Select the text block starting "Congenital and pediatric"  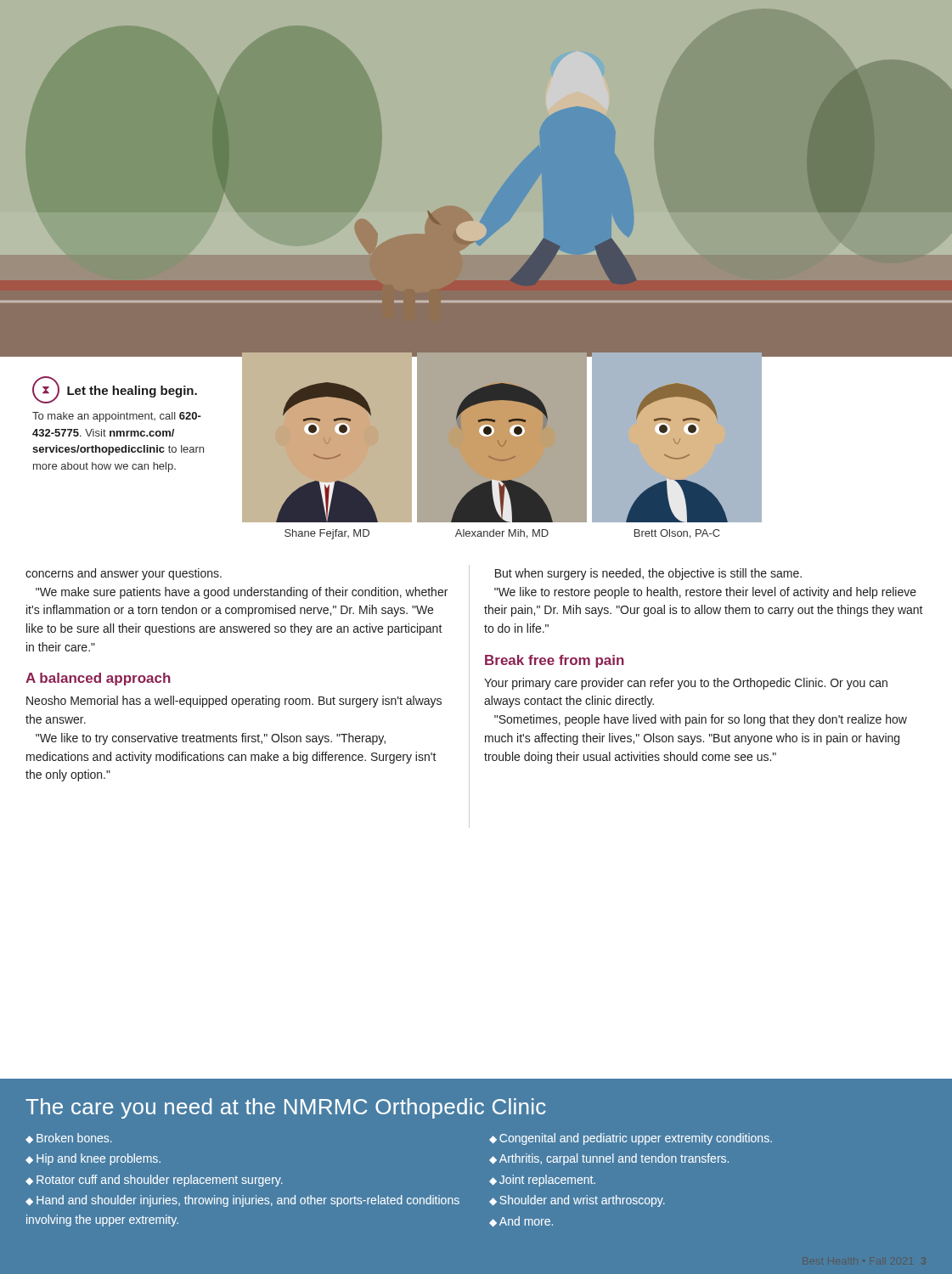[x=636, y=1138]
